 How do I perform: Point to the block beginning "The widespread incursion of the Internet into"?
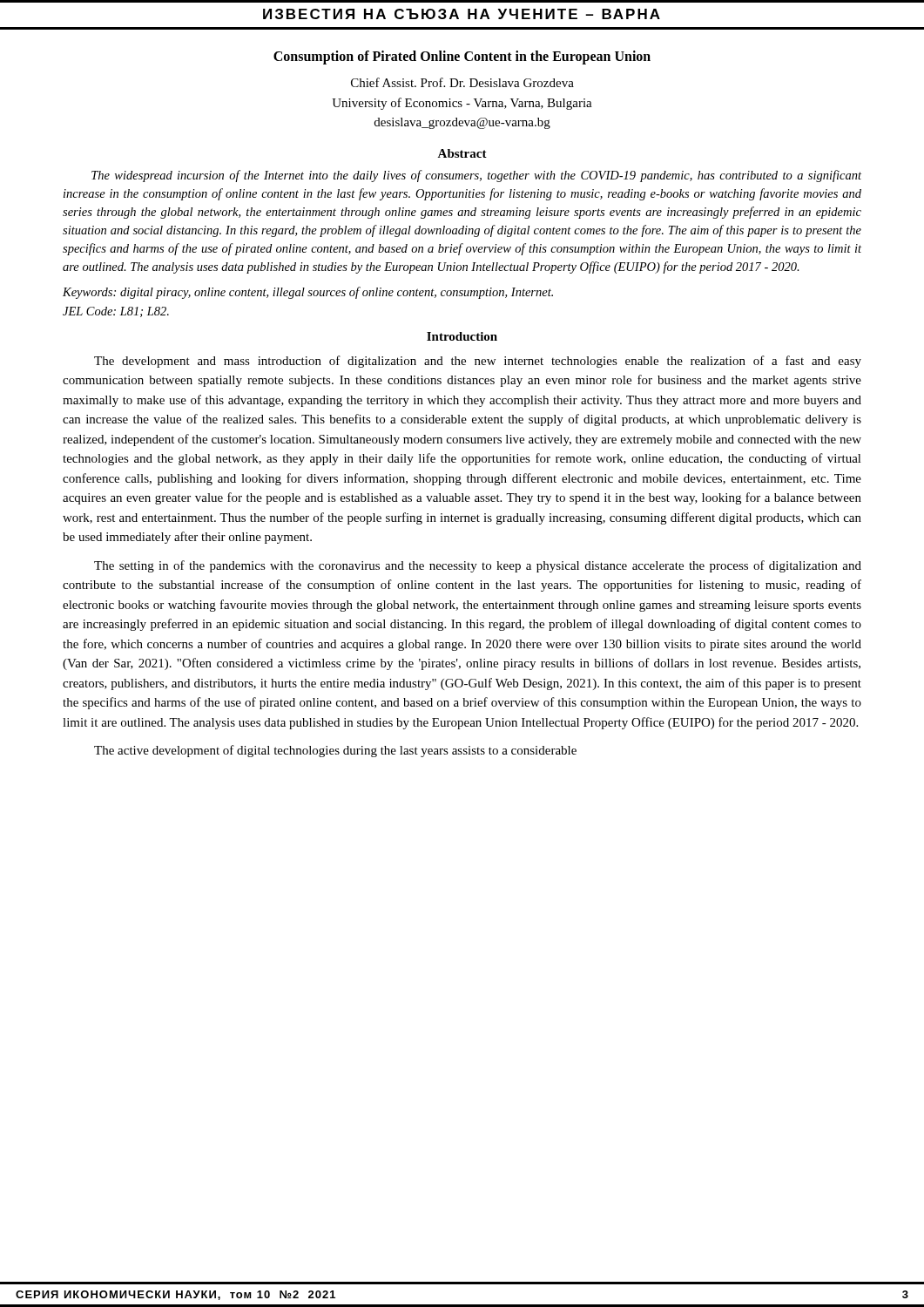462,220
